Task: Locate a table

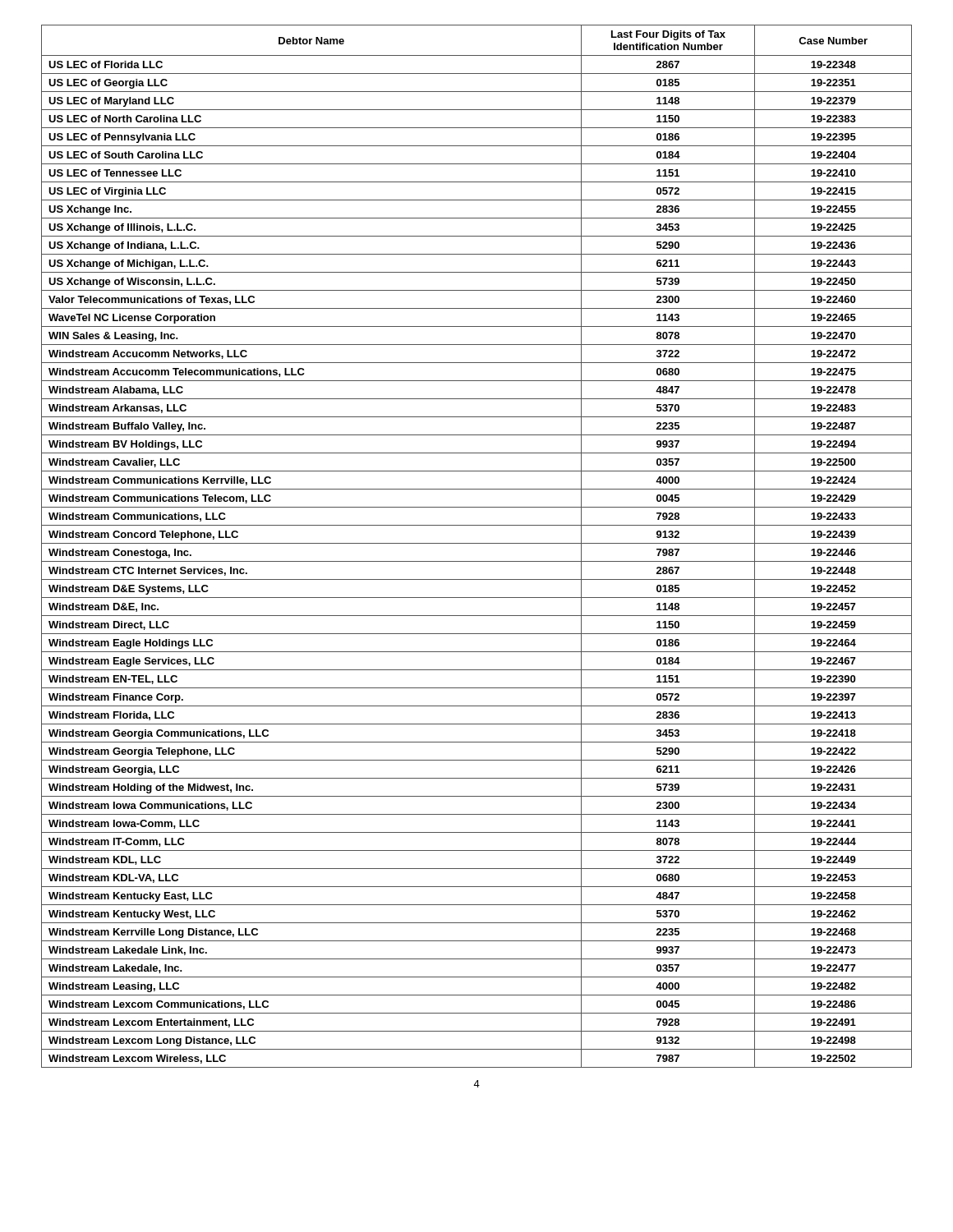Action: [x=476, y=546]
